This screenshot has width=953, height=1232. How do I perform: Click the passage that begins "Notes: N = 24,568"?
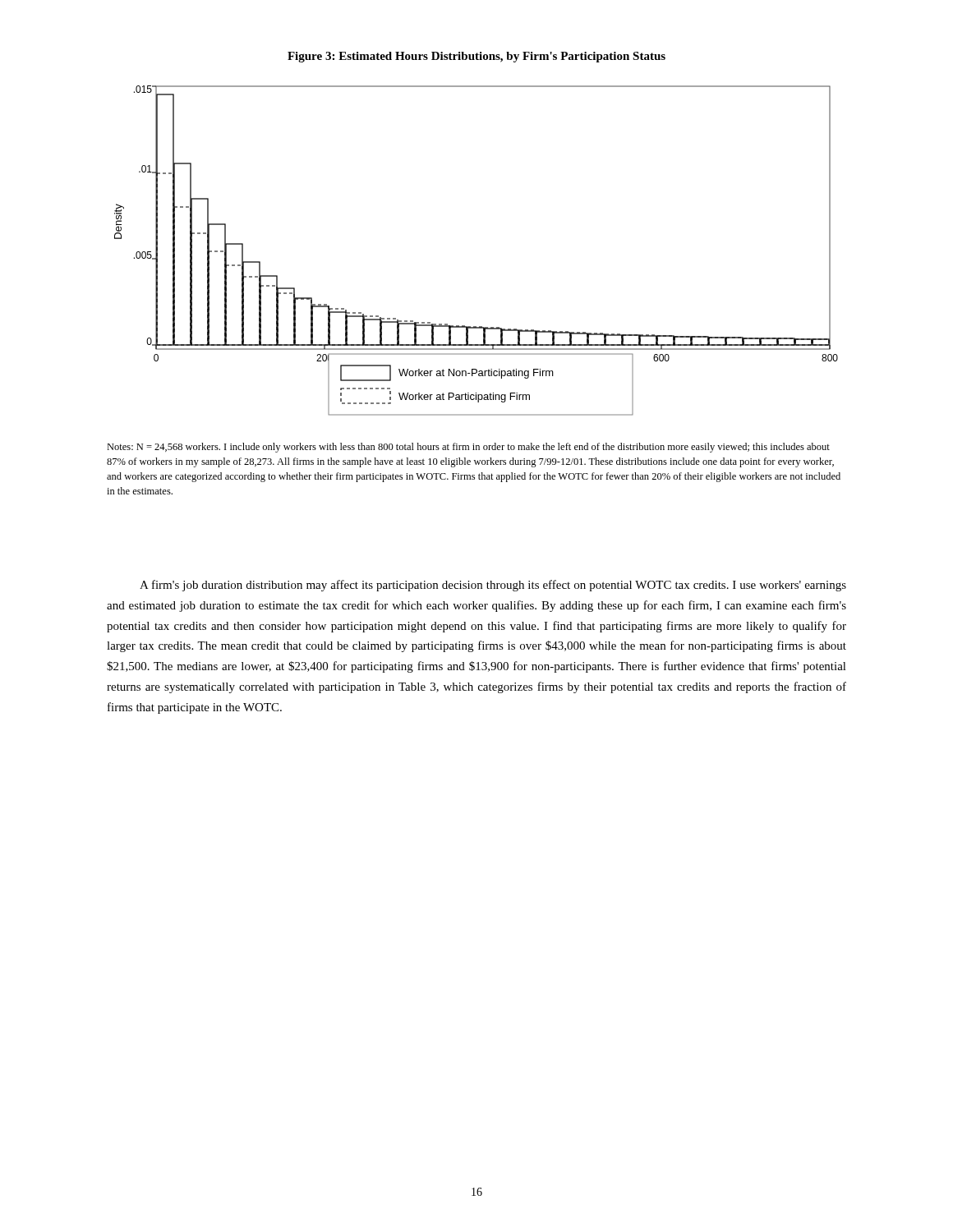(x=474, y=469)
